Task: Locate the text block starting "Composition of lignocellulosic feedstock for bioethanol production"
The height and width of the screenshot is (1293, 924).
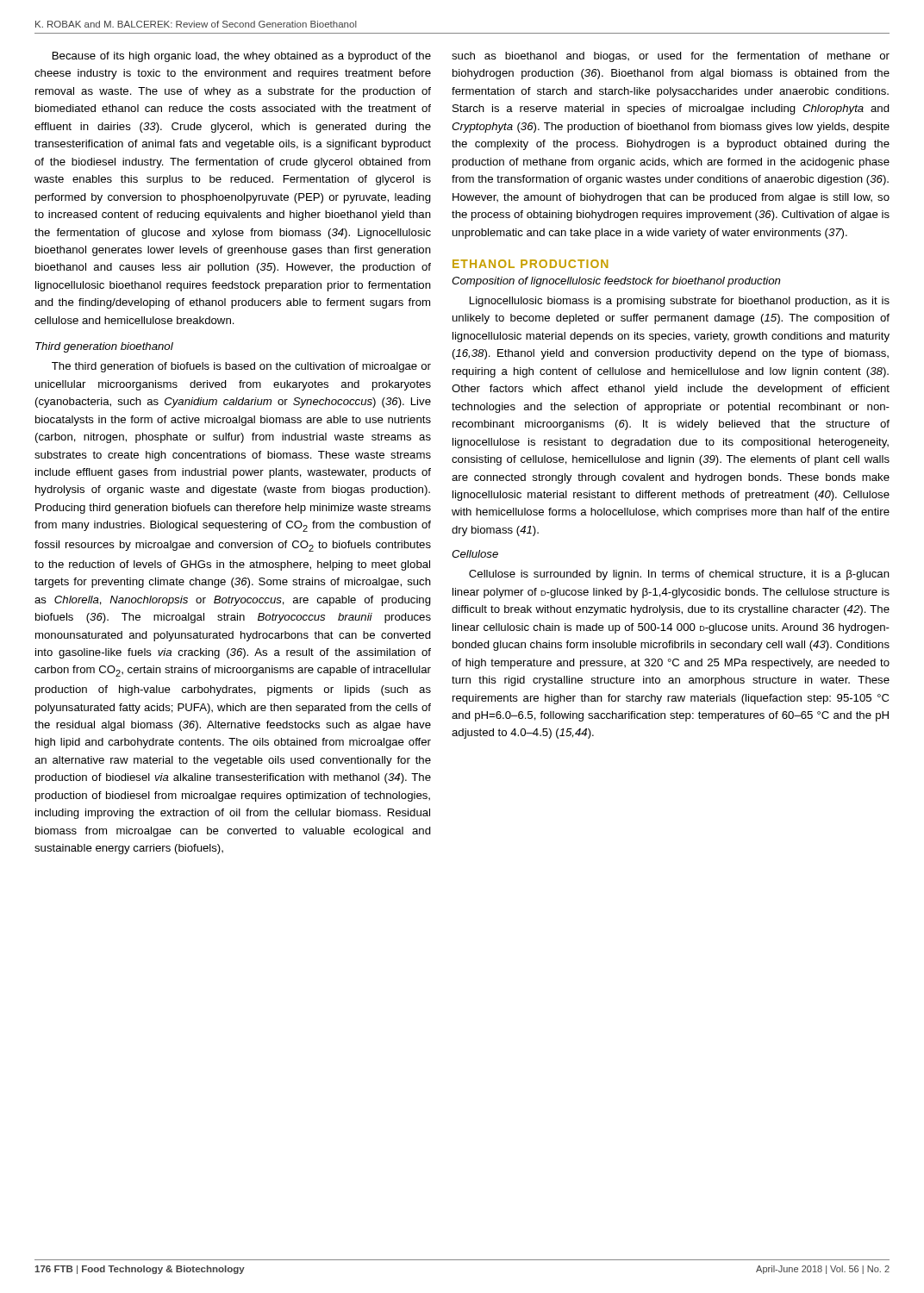Action: [x=616, y=281]
